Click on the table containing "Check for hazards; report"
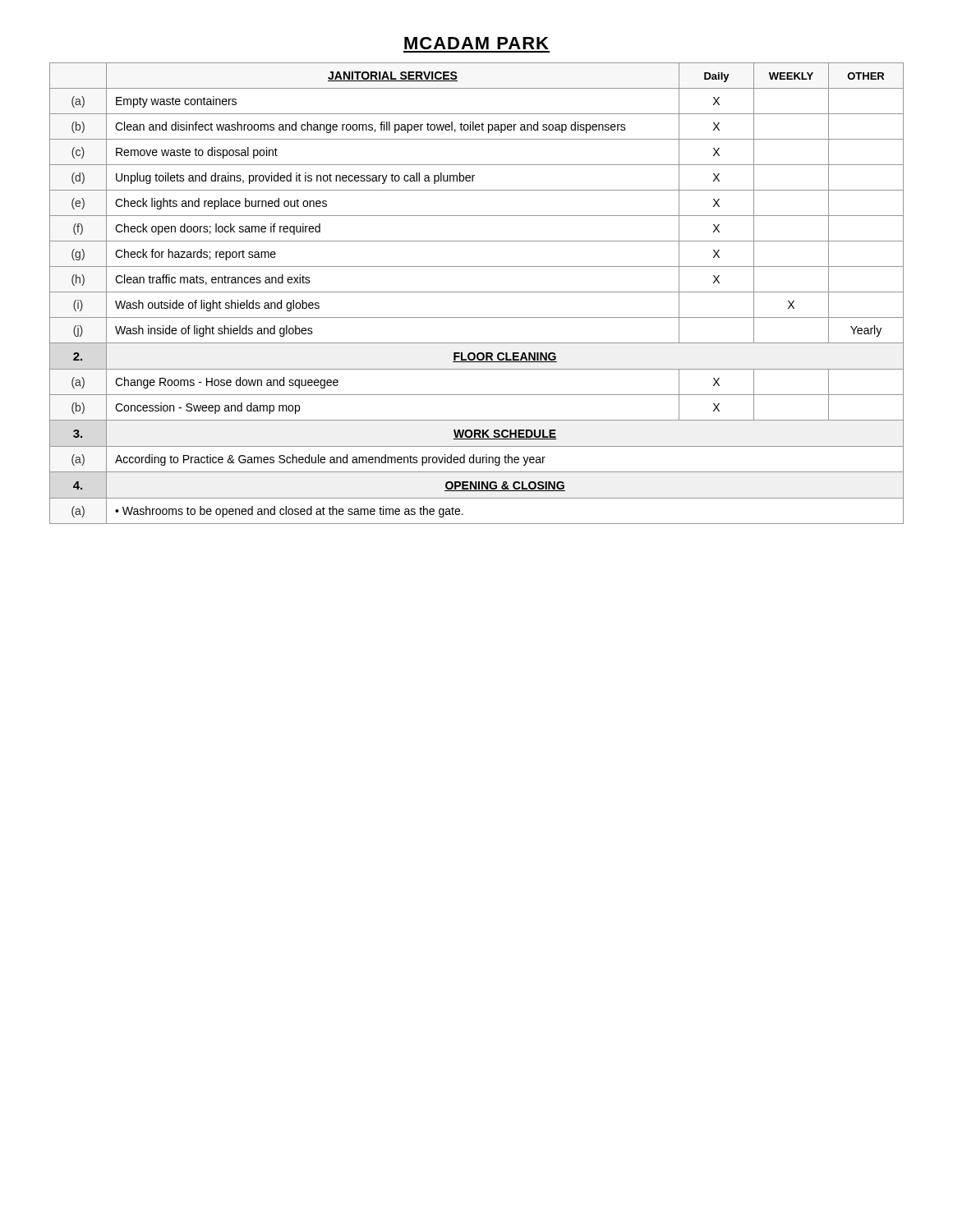The image size is (953, 1232). point(476,293)
